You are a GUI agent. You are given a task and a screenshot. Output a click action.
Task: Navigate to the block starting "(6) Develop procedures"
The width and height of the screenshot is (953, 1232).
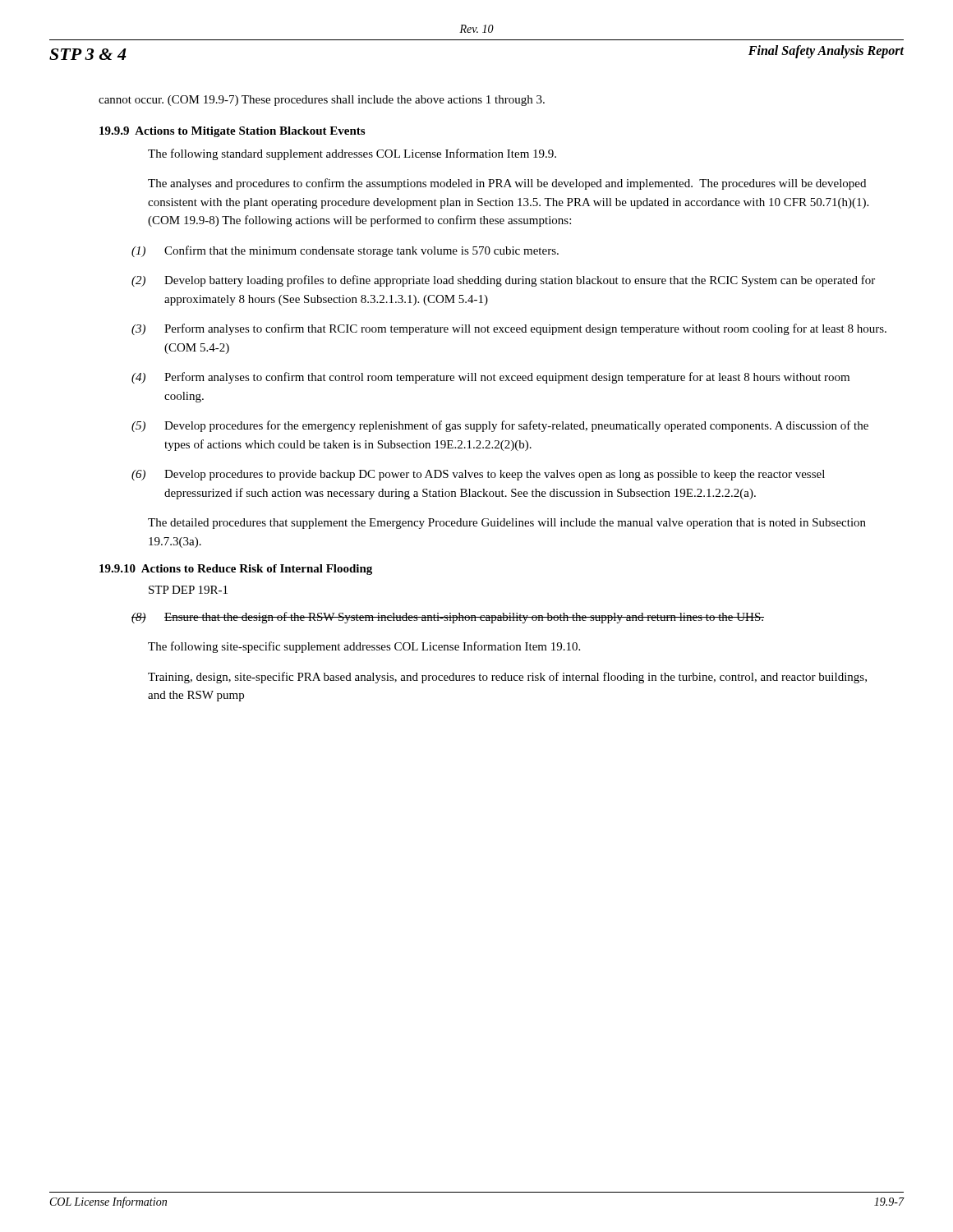[509, 483]
